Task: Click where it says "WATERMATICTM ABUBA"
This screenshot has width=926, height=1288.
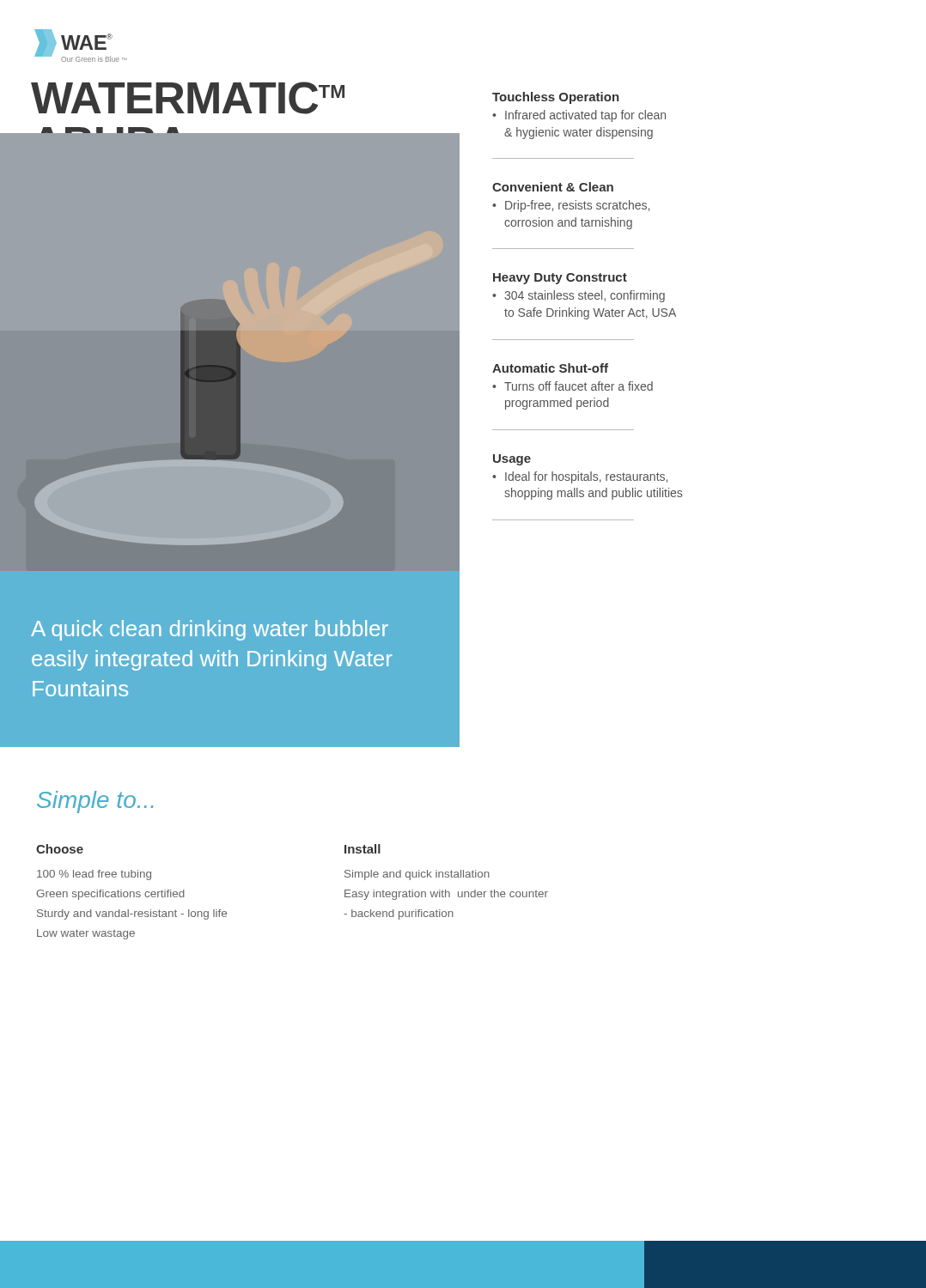Action: (188, 120)
